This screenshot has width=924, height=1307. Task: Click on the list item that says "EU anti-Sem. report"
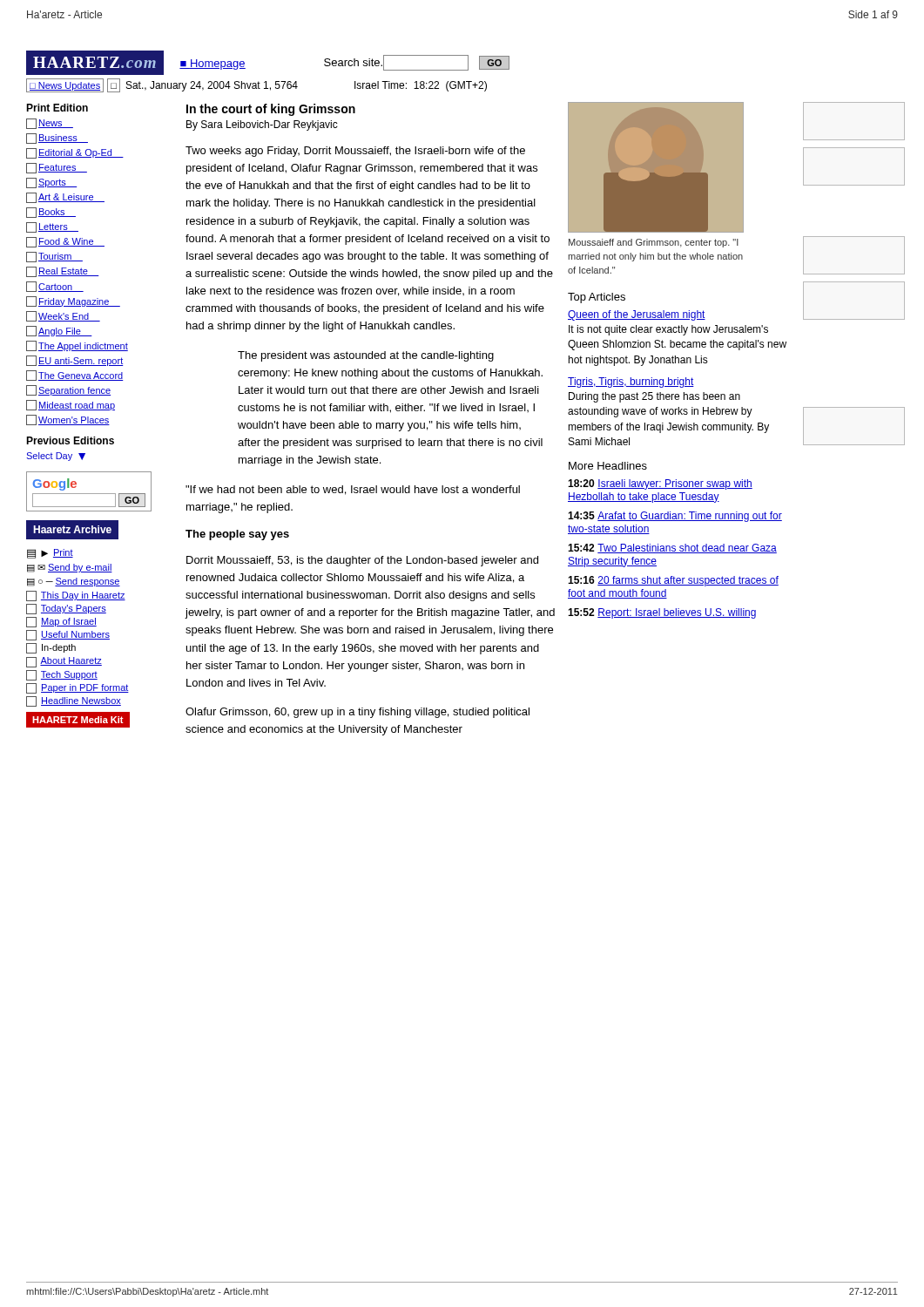(75, 361)
